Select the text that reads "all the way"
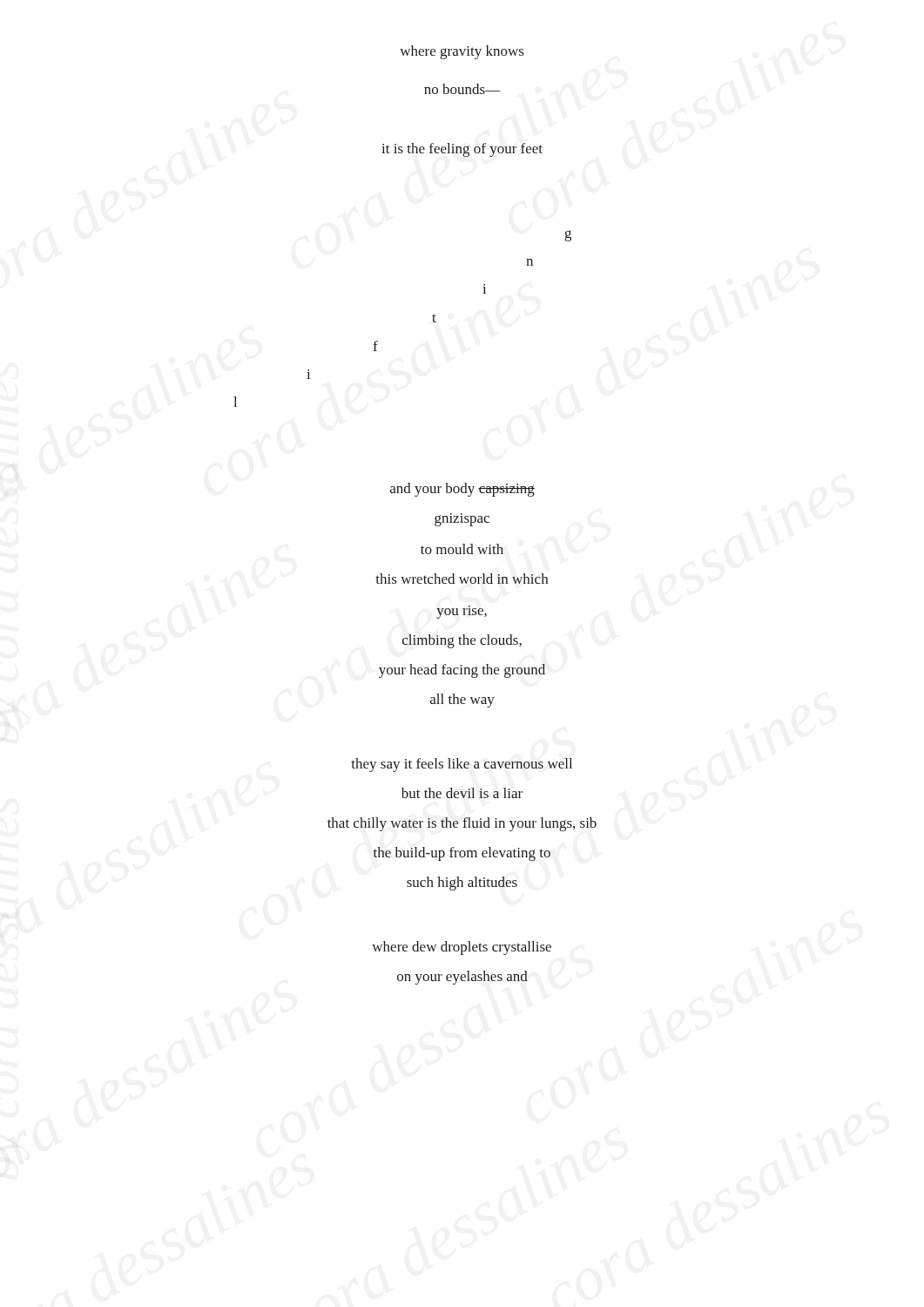 click(462, 699)
